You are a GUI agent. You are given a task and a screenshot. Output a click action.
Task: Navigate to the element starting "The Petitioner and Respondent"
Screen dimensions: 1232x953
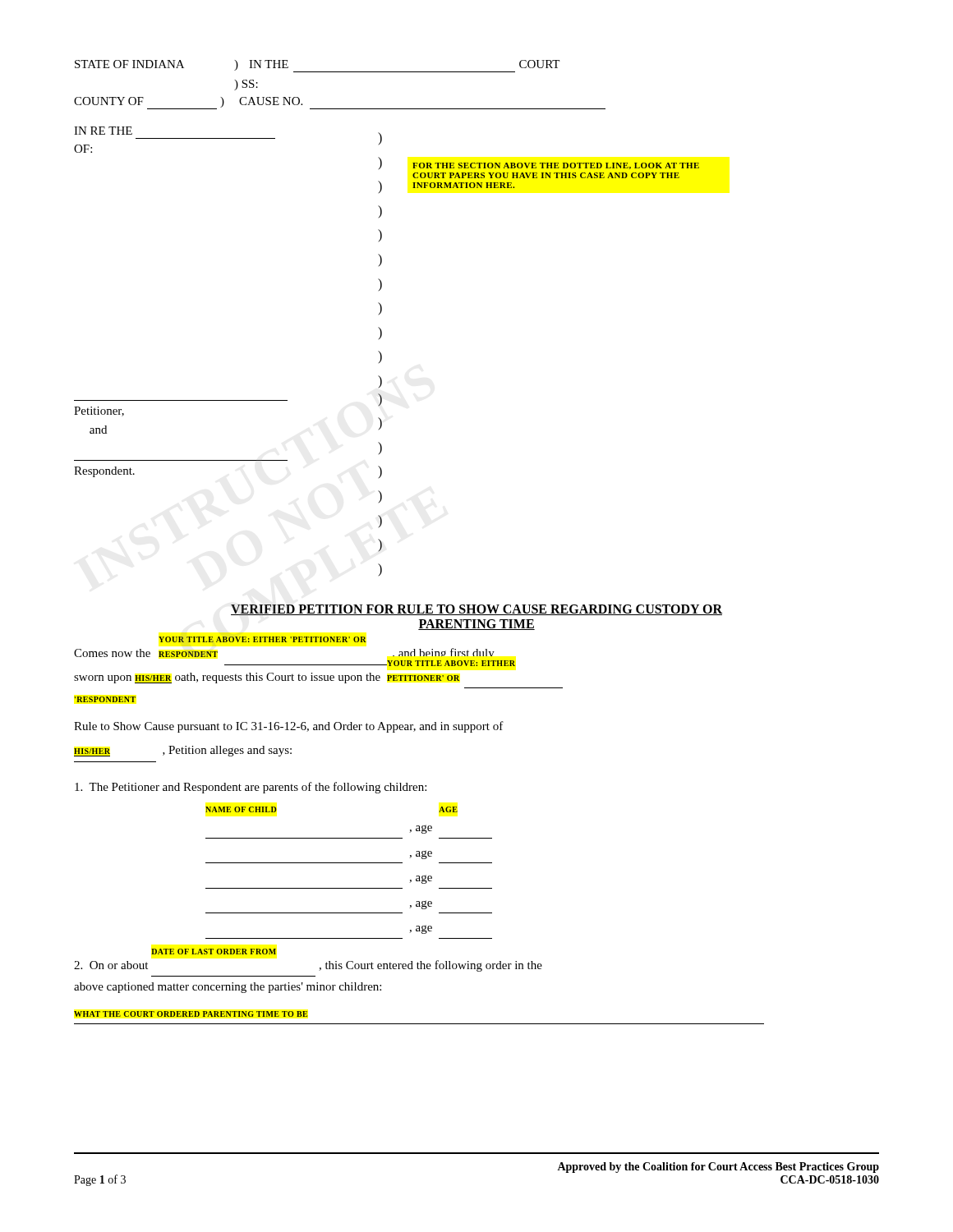point(476,859)
